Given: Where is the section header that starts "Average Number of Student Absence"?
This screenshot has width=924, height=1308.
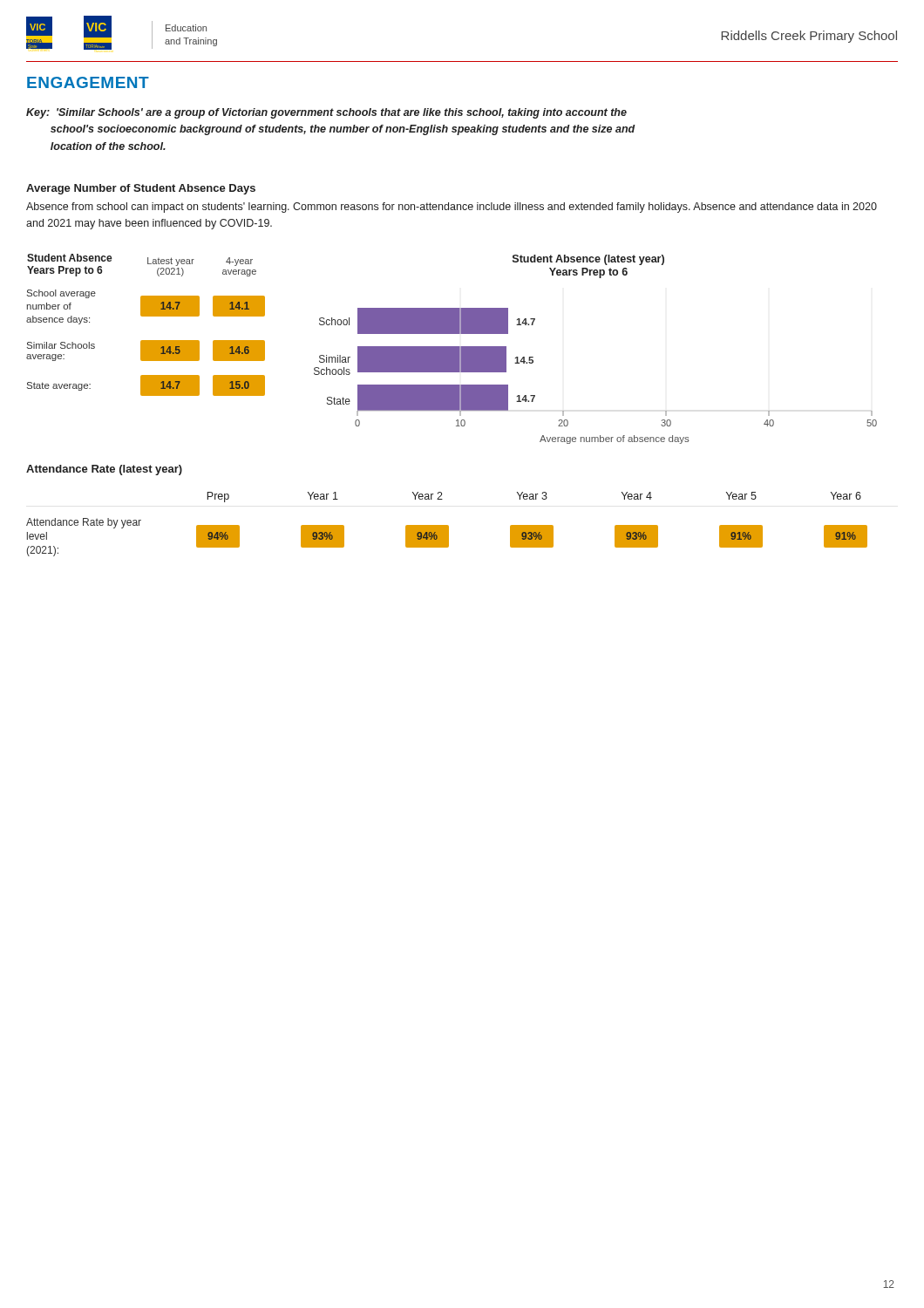Looking at the screenshot, I should tap(141, 188).
